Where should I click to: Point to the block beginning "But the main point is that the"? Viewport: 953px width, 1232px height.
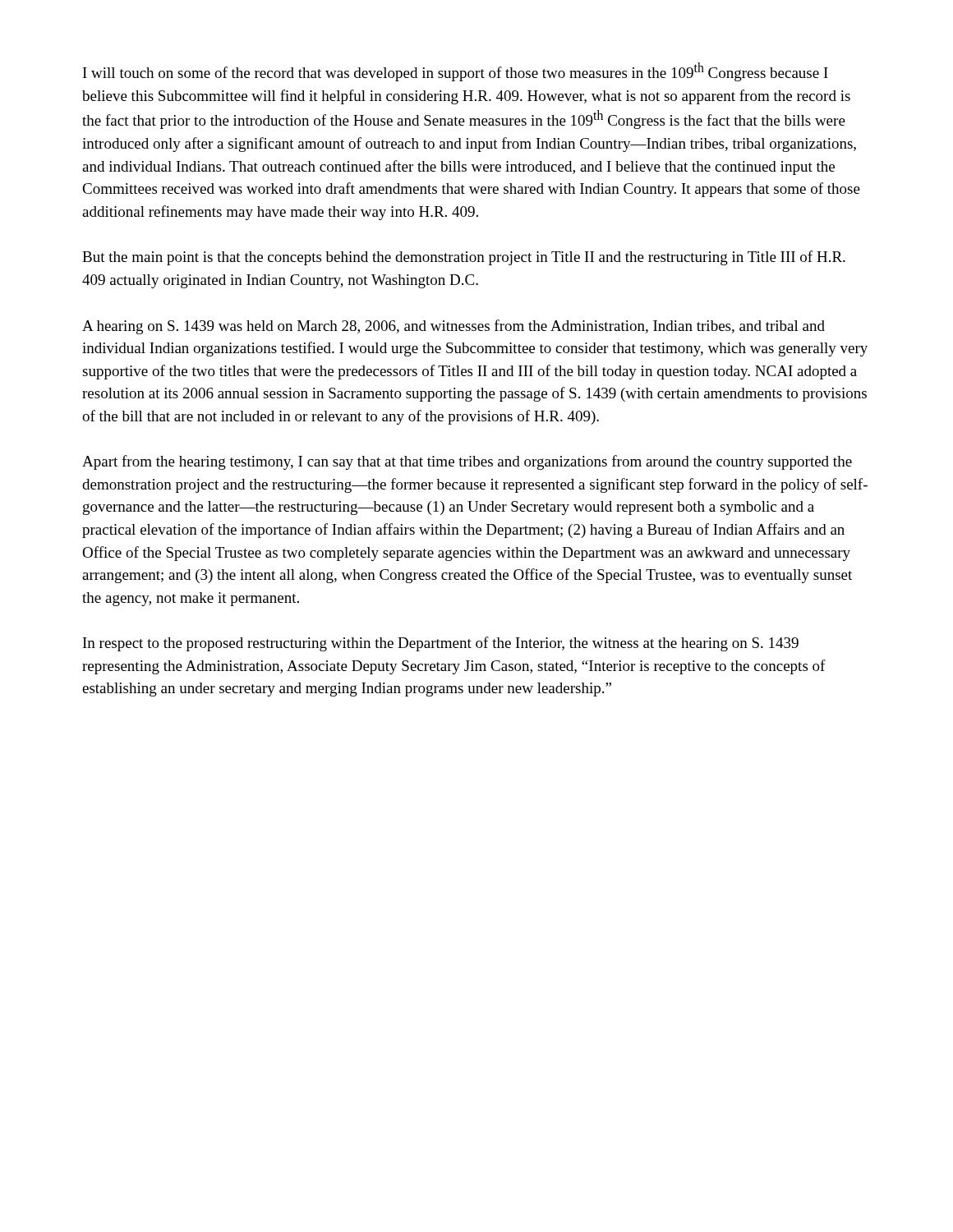click(x=464, y=268)
